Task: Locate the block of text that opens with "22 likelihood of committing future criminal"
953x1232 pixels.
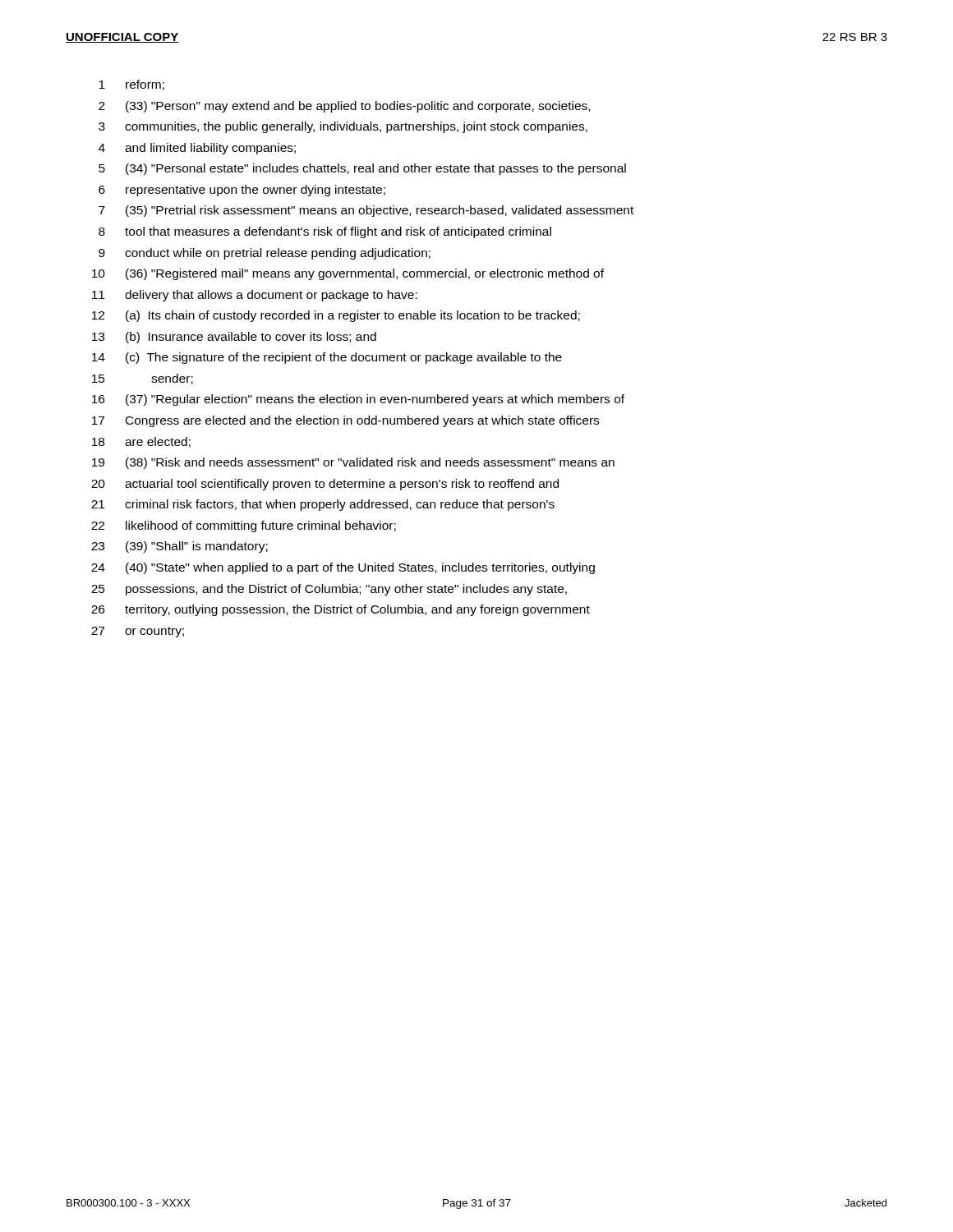Action: click(244, 526)
